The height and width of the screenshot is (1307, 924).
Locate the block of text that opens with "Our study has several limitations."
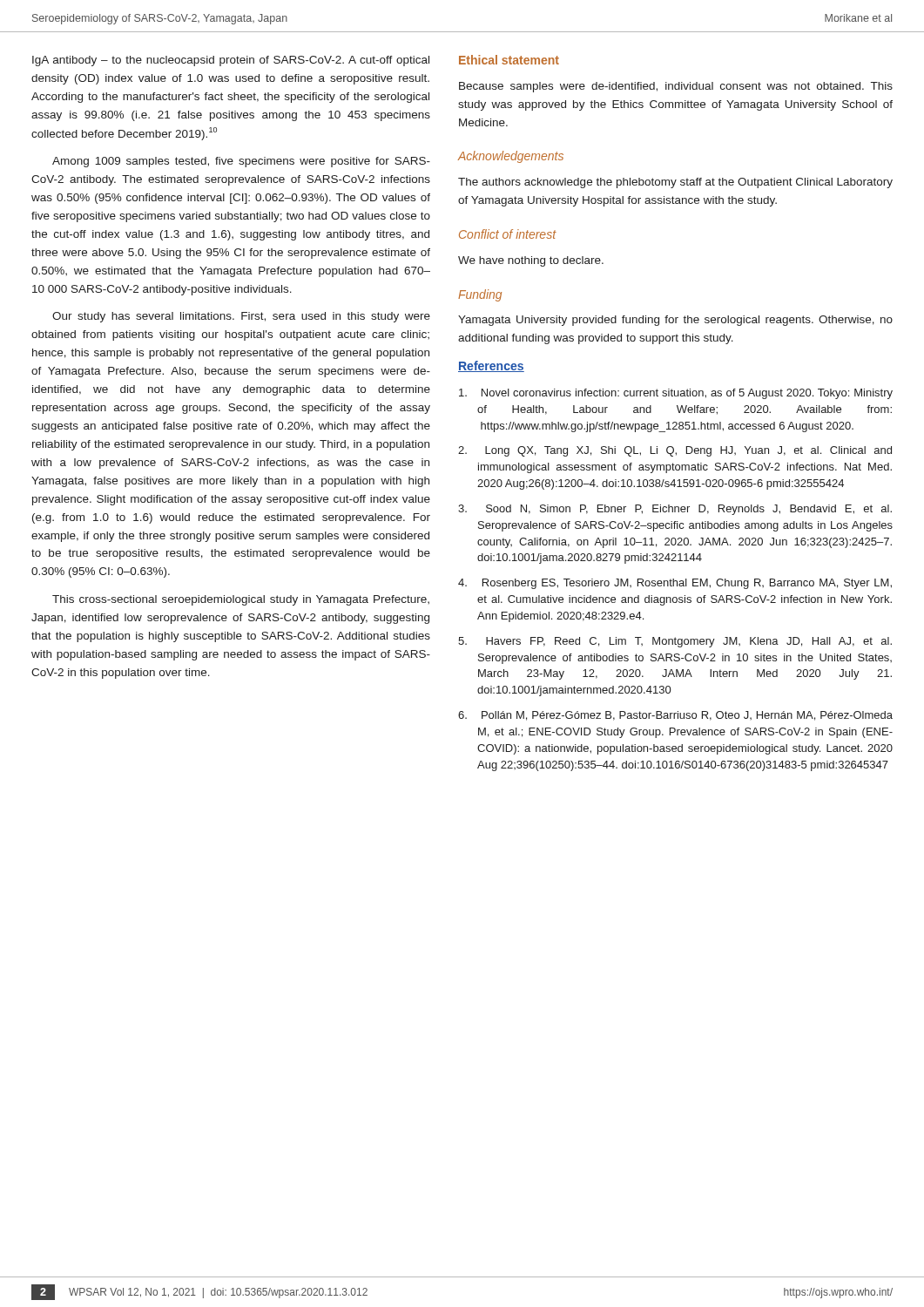tap(231, 445)
